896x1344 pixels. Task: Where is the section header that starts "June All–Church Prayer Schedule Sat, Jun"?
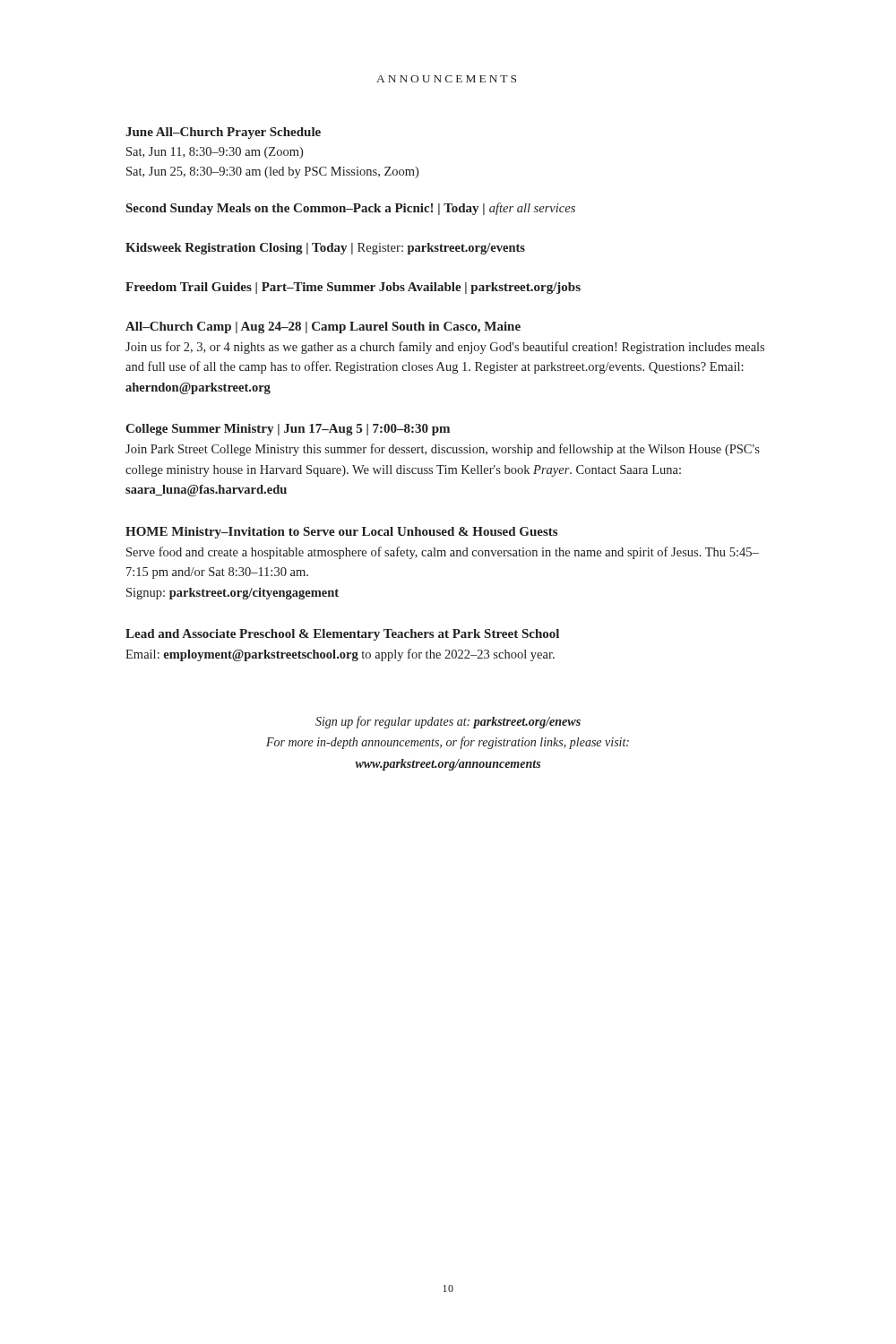(223, 133)
